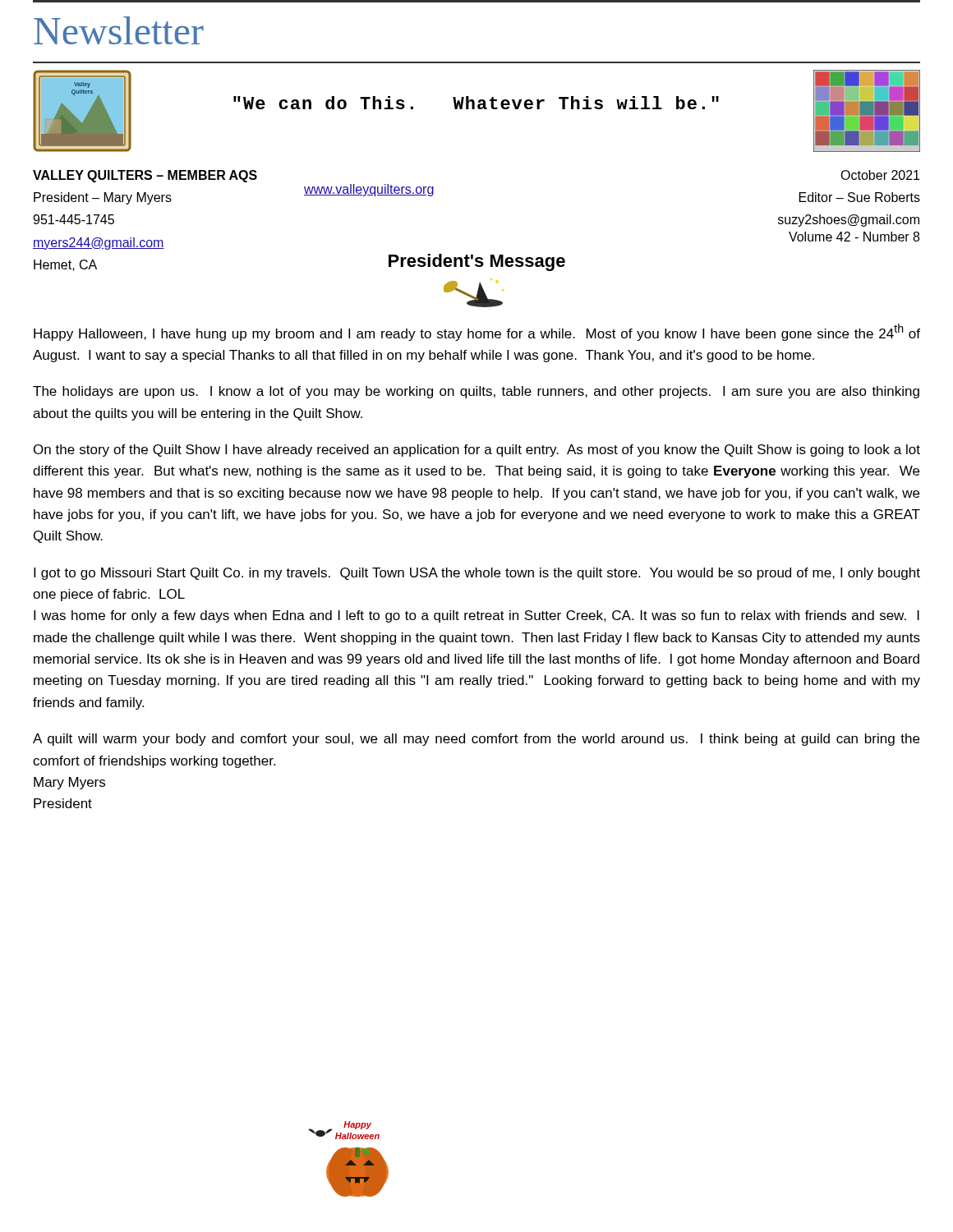This screenshot has width=953, height=1232.
Task: Locate the logo
Action: click(x=82, y=111)
